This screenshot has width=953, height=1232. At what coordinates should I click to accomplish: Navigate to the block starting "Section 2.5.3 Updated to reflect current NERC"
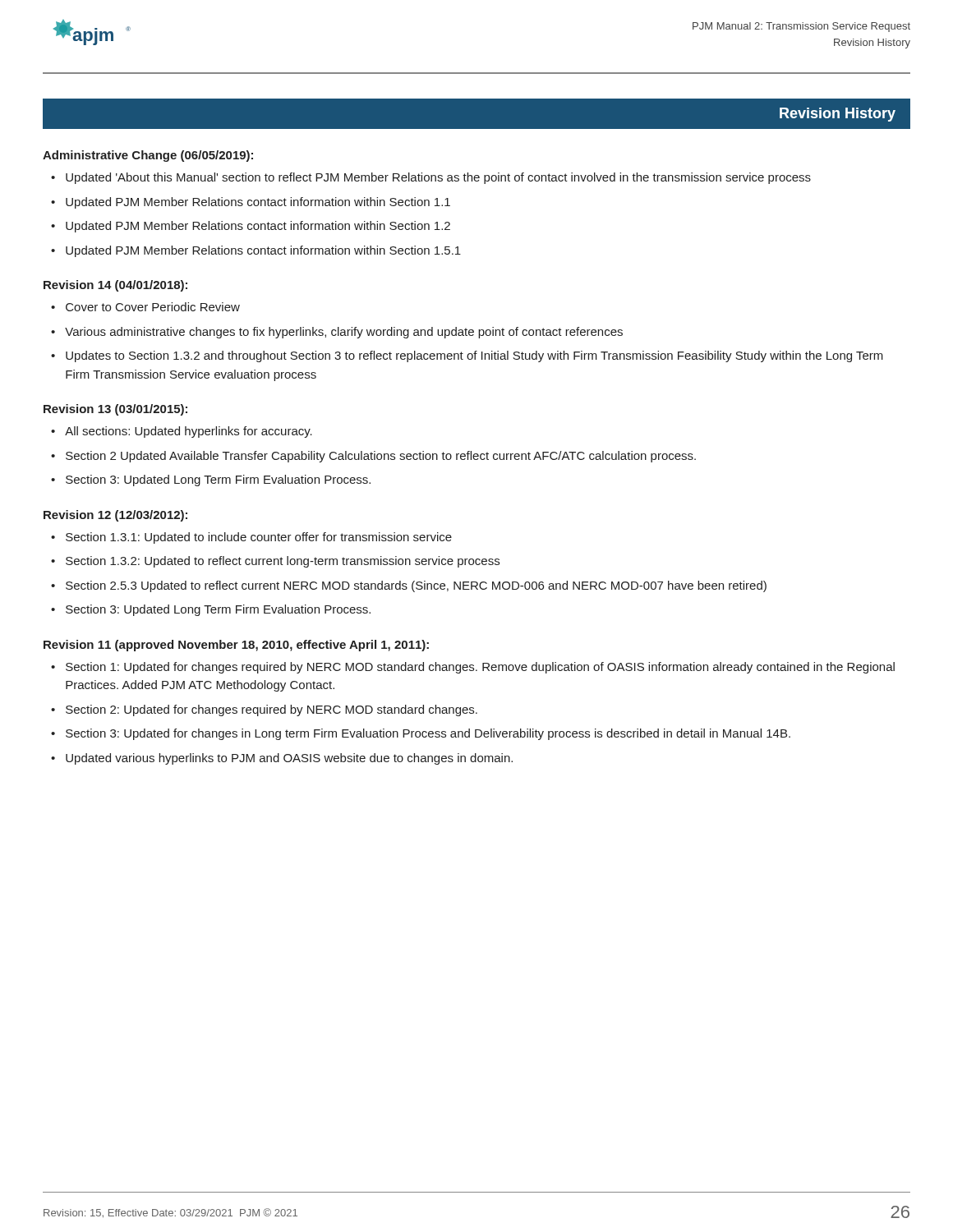[416, 585]
